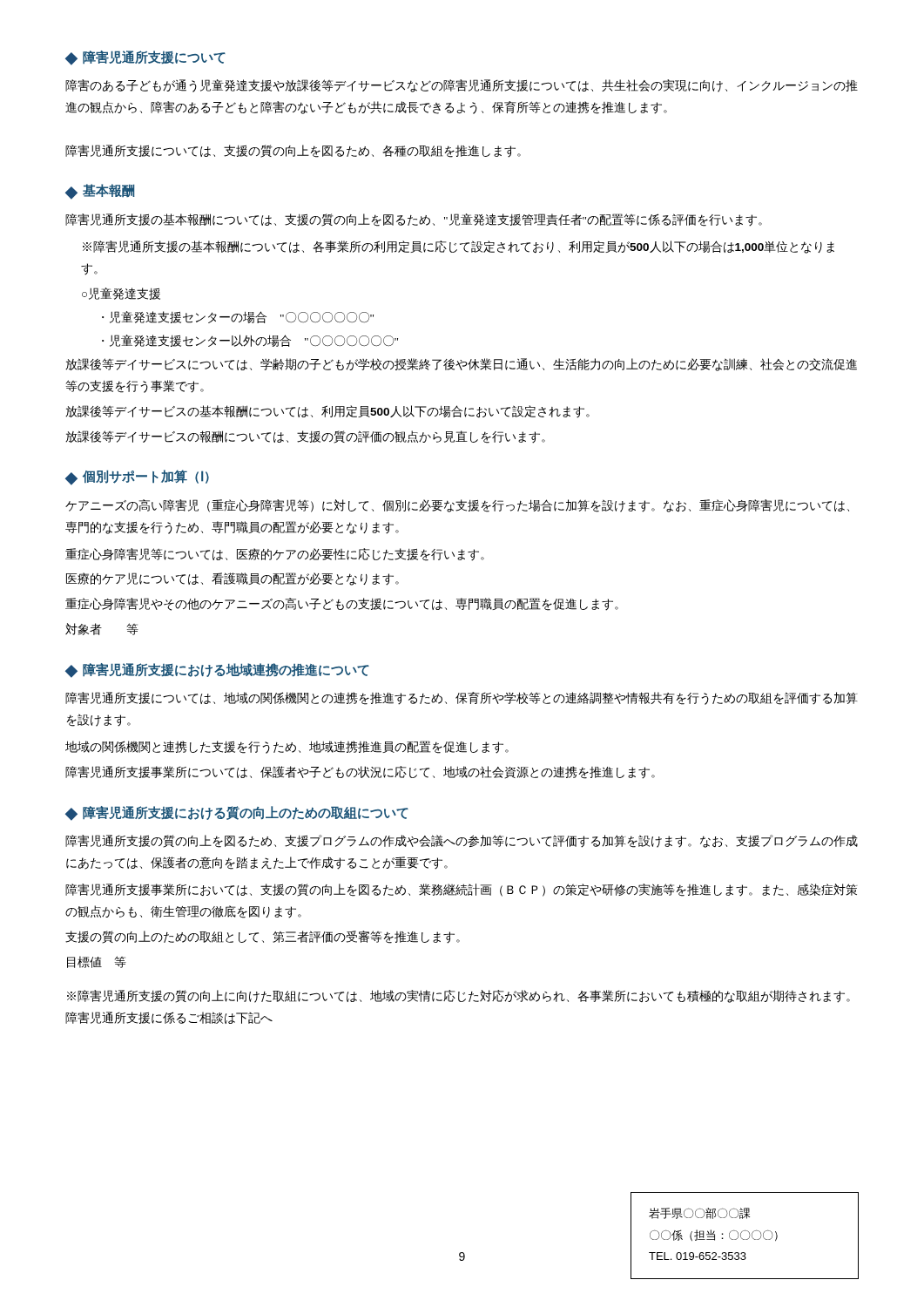Click on the block starting "※障害児通所支援の質の向上に向けた取組については、地域の実情に応じた対応が求められ、各事業所においても積極的な取組が期待されます。 障害児通所支援に係るご相談は下記へ"
The height and width of the screenshot is (1307, 924).
click(x=462, y=1007)
